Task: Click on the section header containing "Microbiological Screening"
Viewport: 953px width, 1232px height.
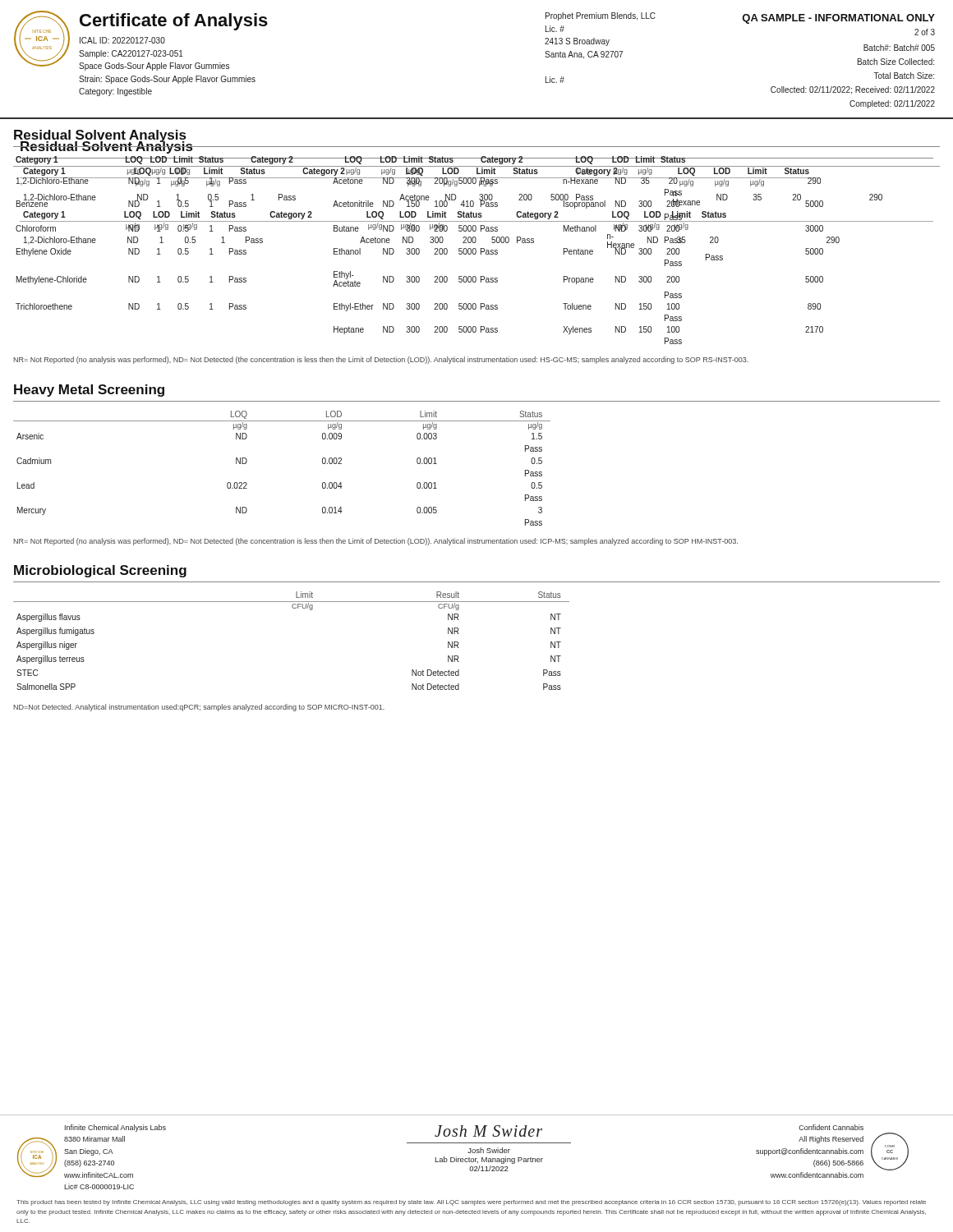Action: coord(100,571)
